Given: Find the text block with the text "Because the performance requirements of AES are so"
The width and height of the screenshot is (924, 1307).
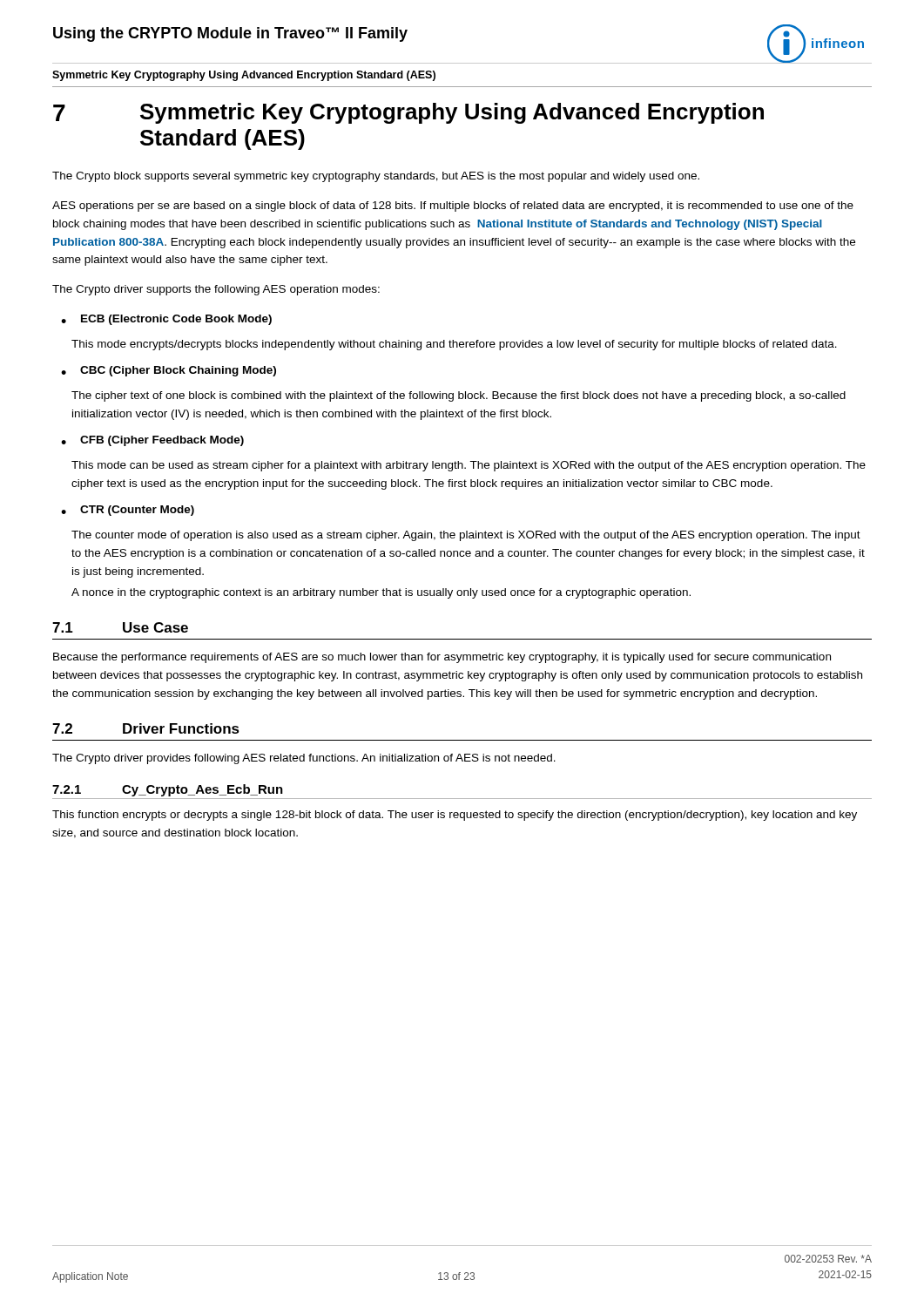Looking at the screenshot, I should [458, 675].
